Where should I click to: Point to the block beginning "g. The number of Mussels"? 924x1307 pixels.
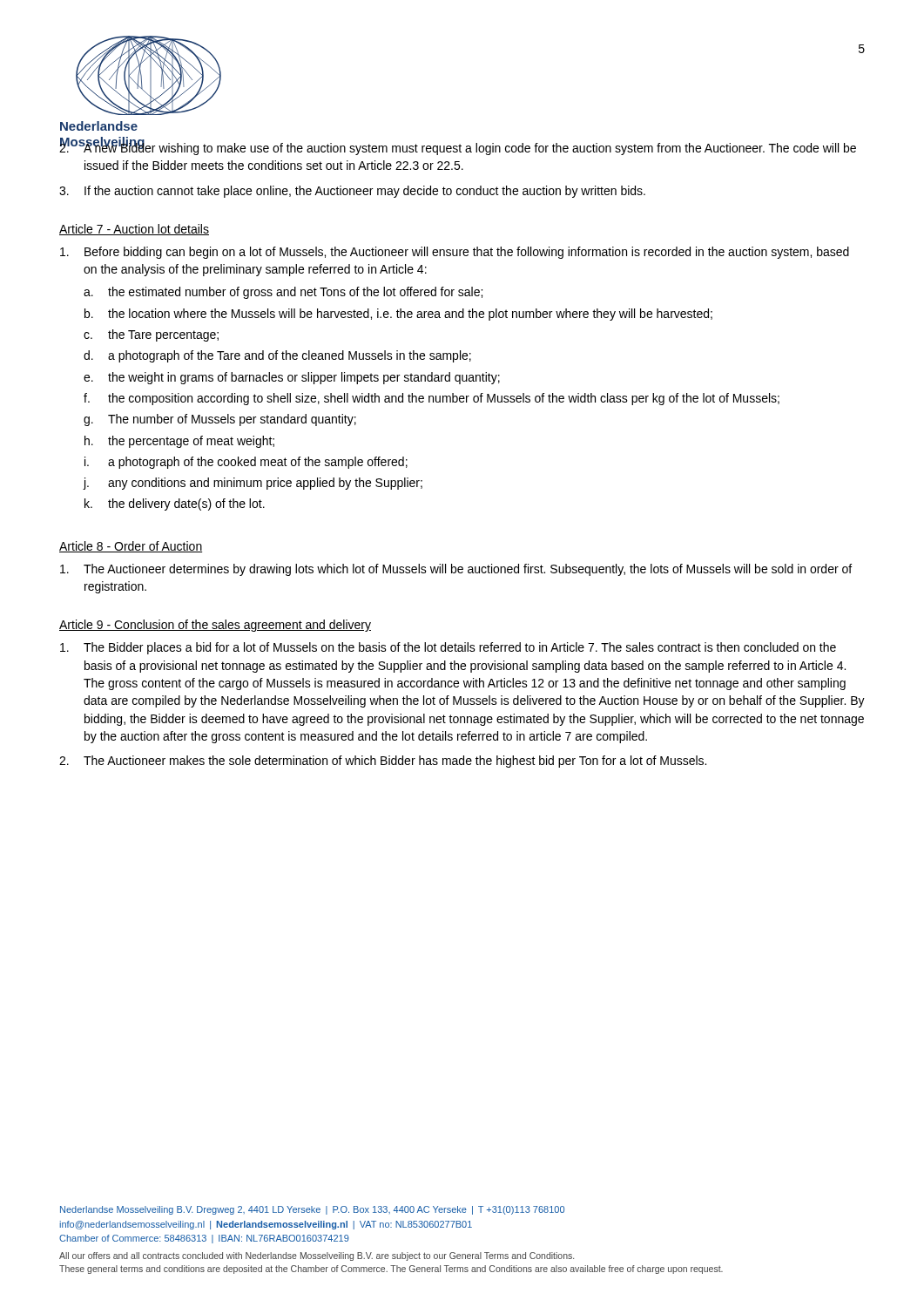220,420
